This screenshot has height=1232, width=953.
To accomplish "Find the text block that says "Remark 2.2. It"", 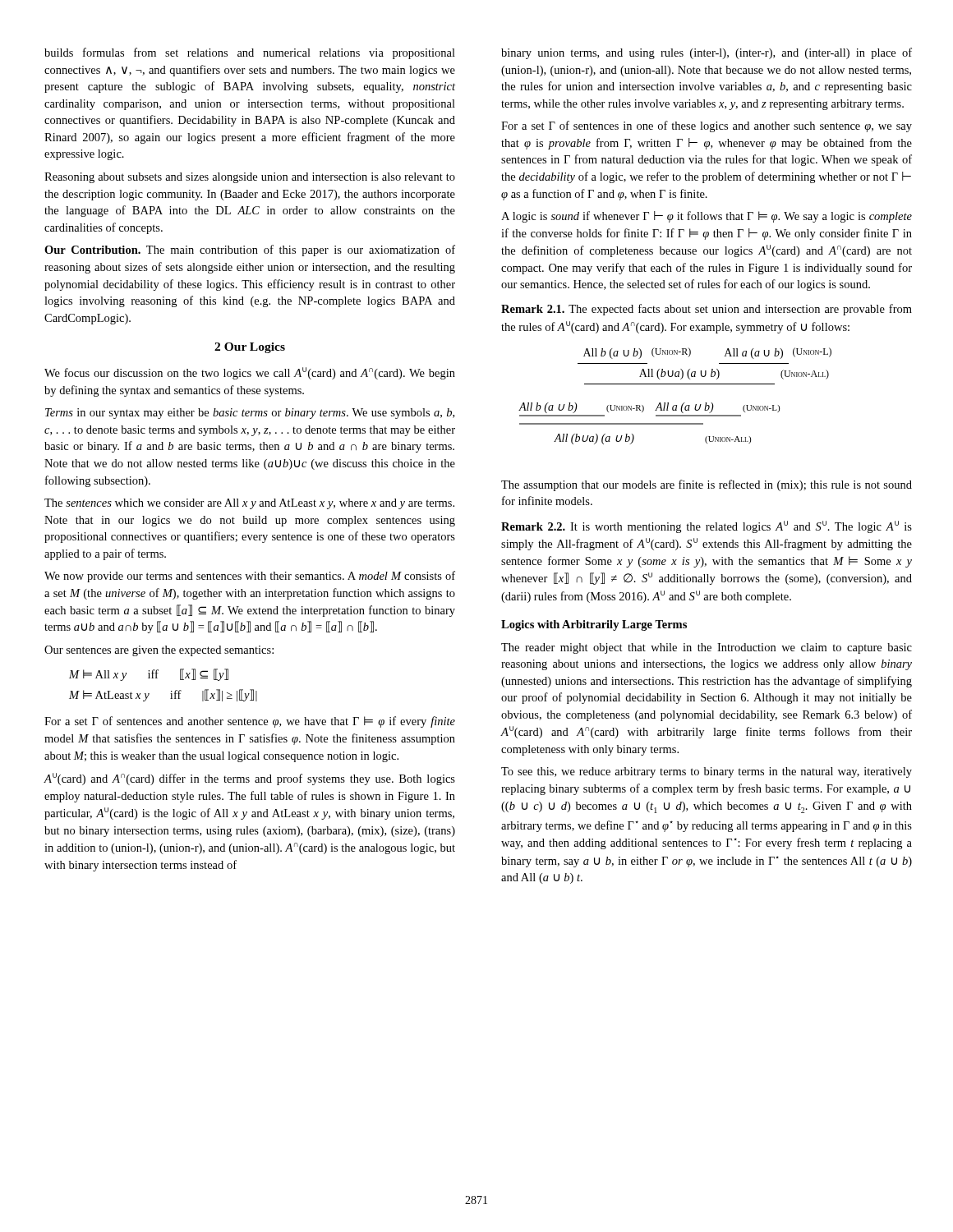I will coord(707,561).
